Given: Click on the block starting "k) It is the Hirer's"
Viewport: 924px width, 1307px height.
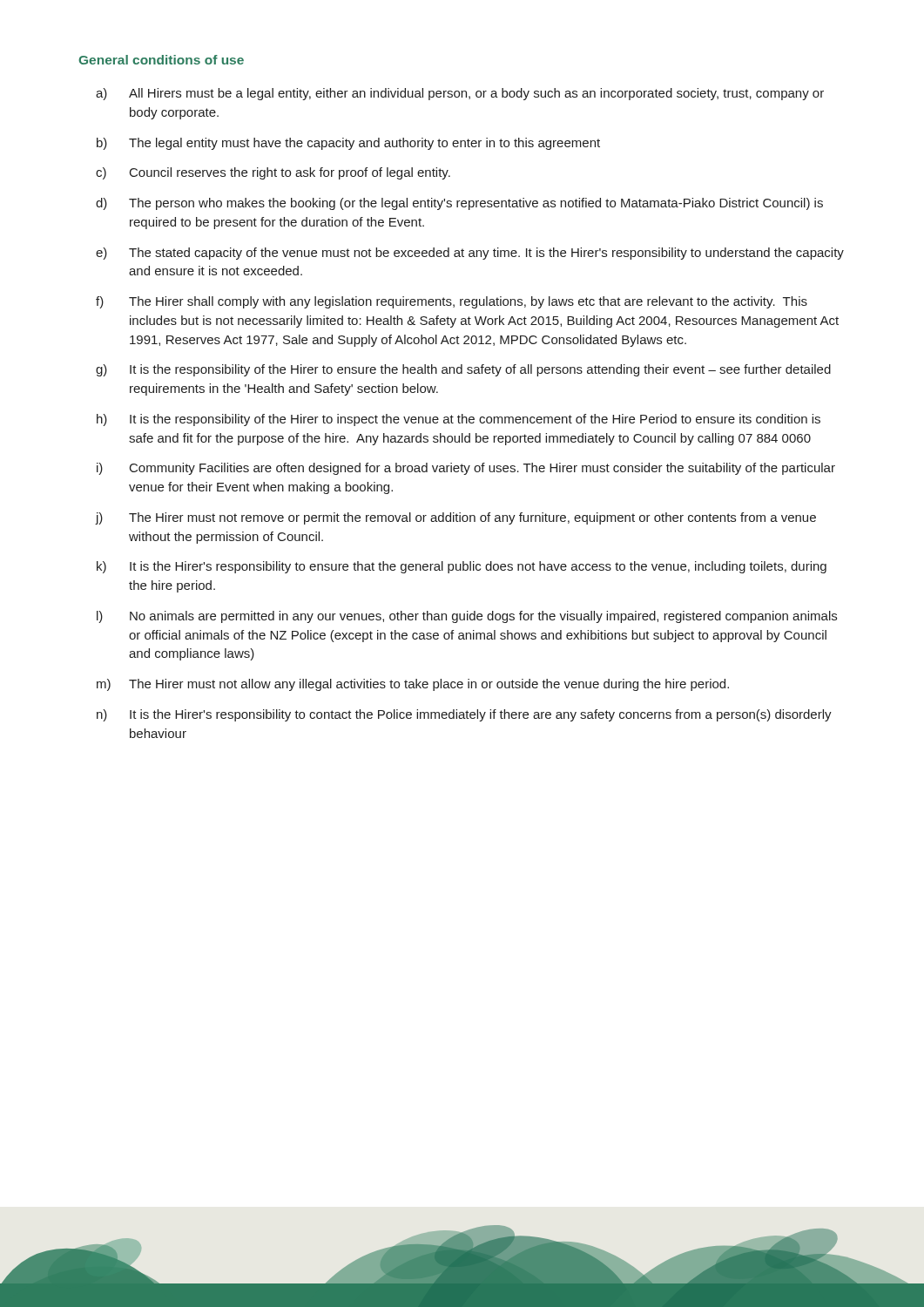Looking at the screenshot, I should (471, 576).
